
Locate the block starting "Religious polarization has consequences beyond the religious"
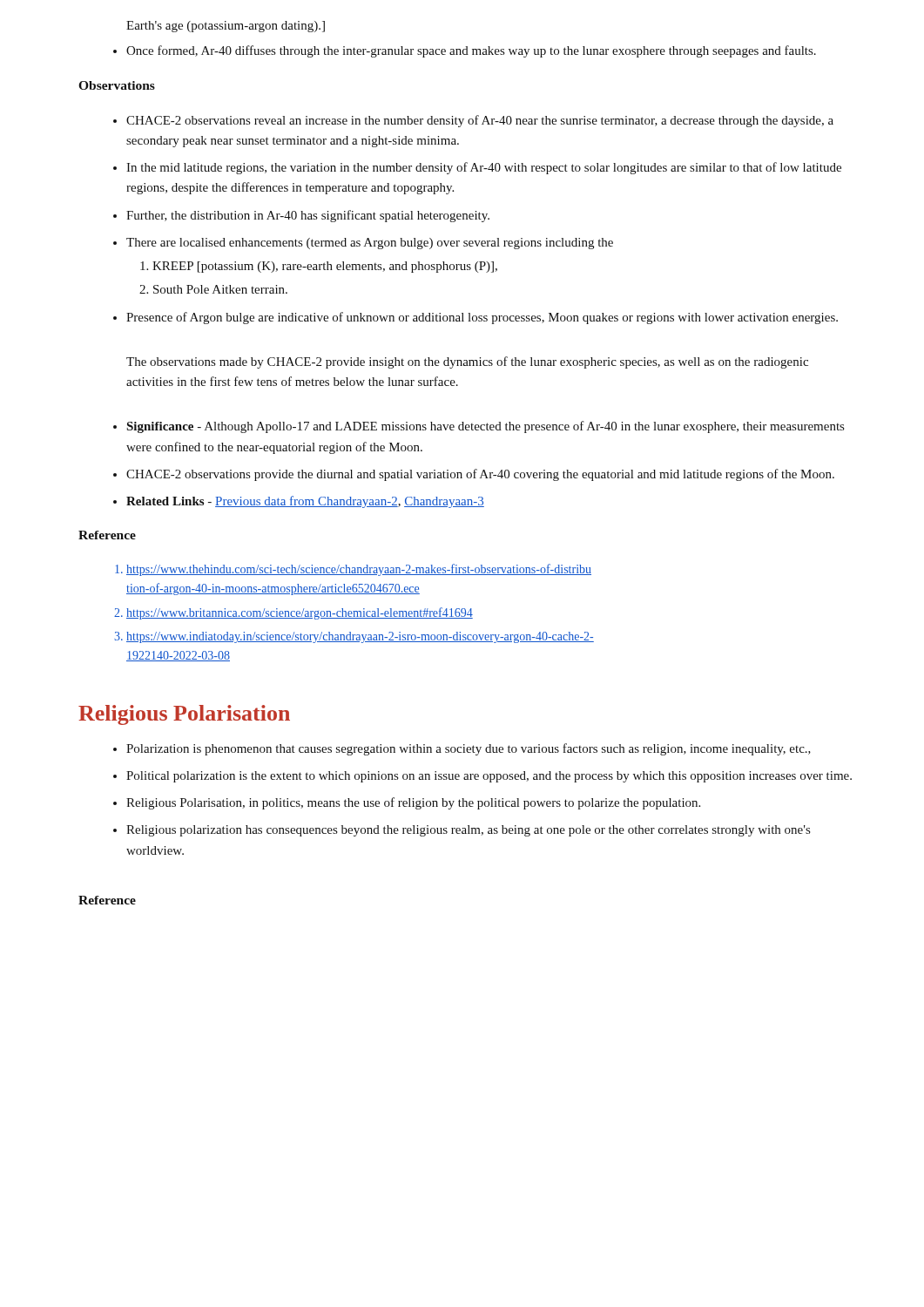(466, 841)
